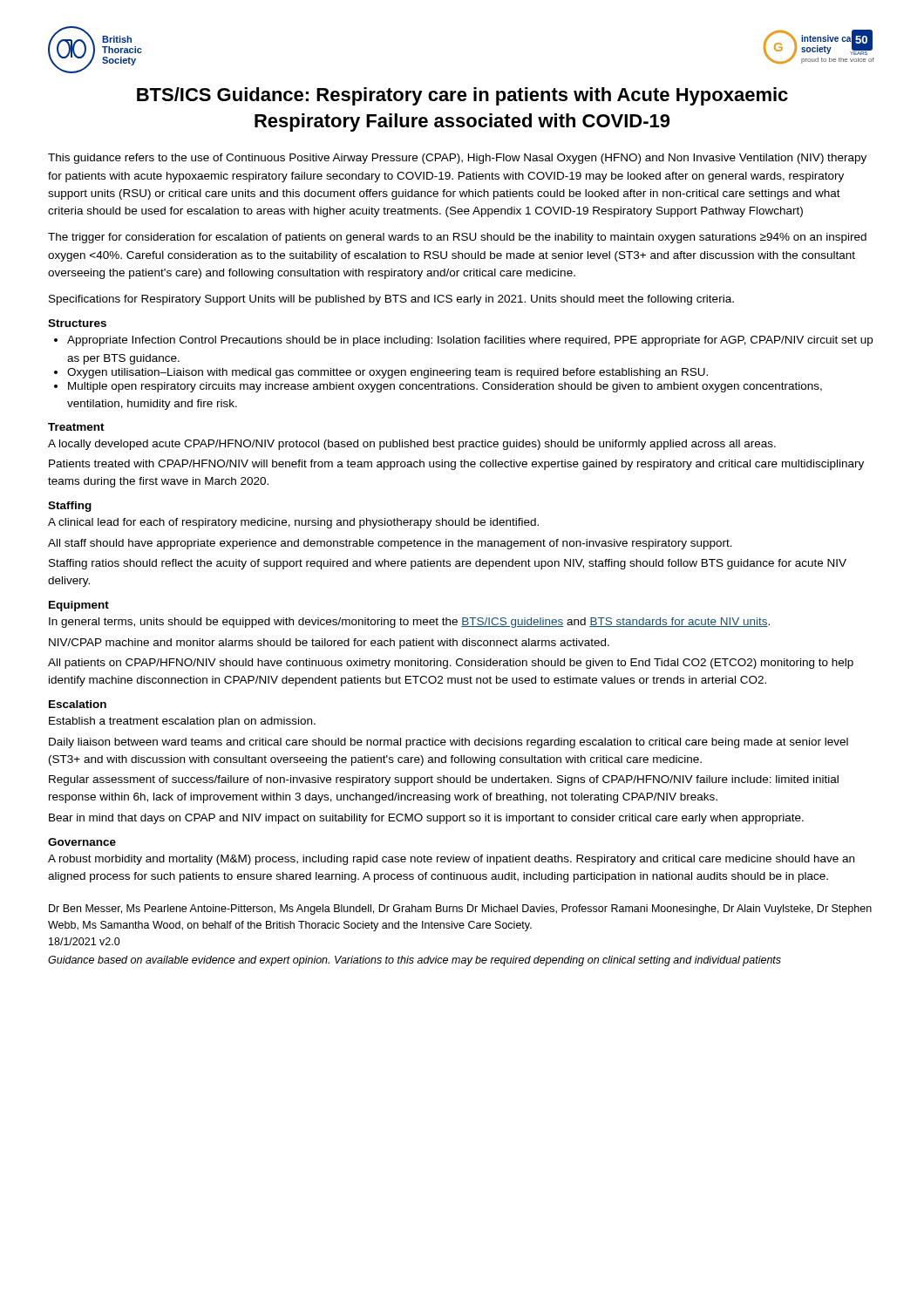
Task: Select the text block that says "Bear in mind that"
Action: coord(426,817)
